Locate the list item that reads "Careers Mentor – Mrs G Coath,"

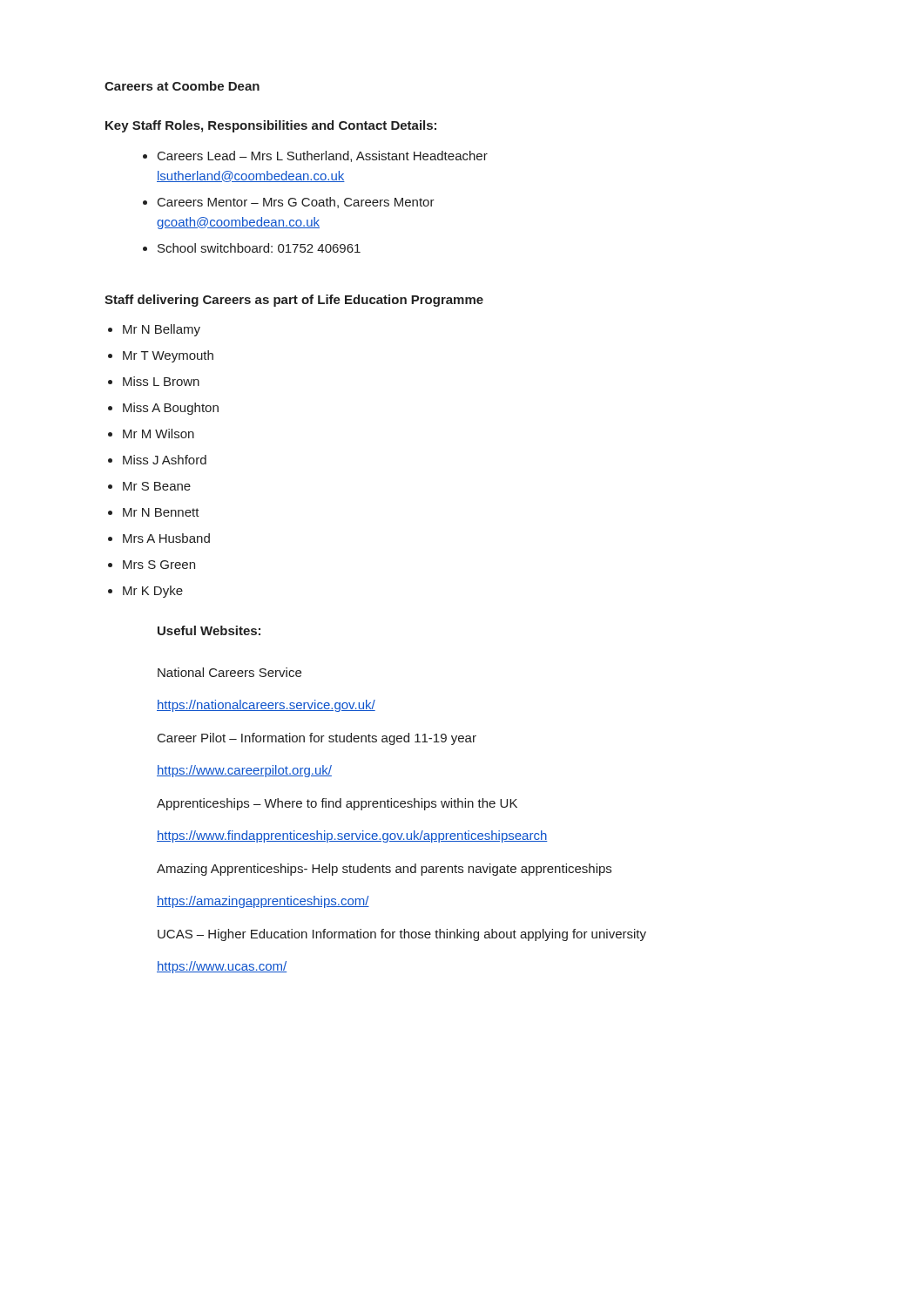296,203
